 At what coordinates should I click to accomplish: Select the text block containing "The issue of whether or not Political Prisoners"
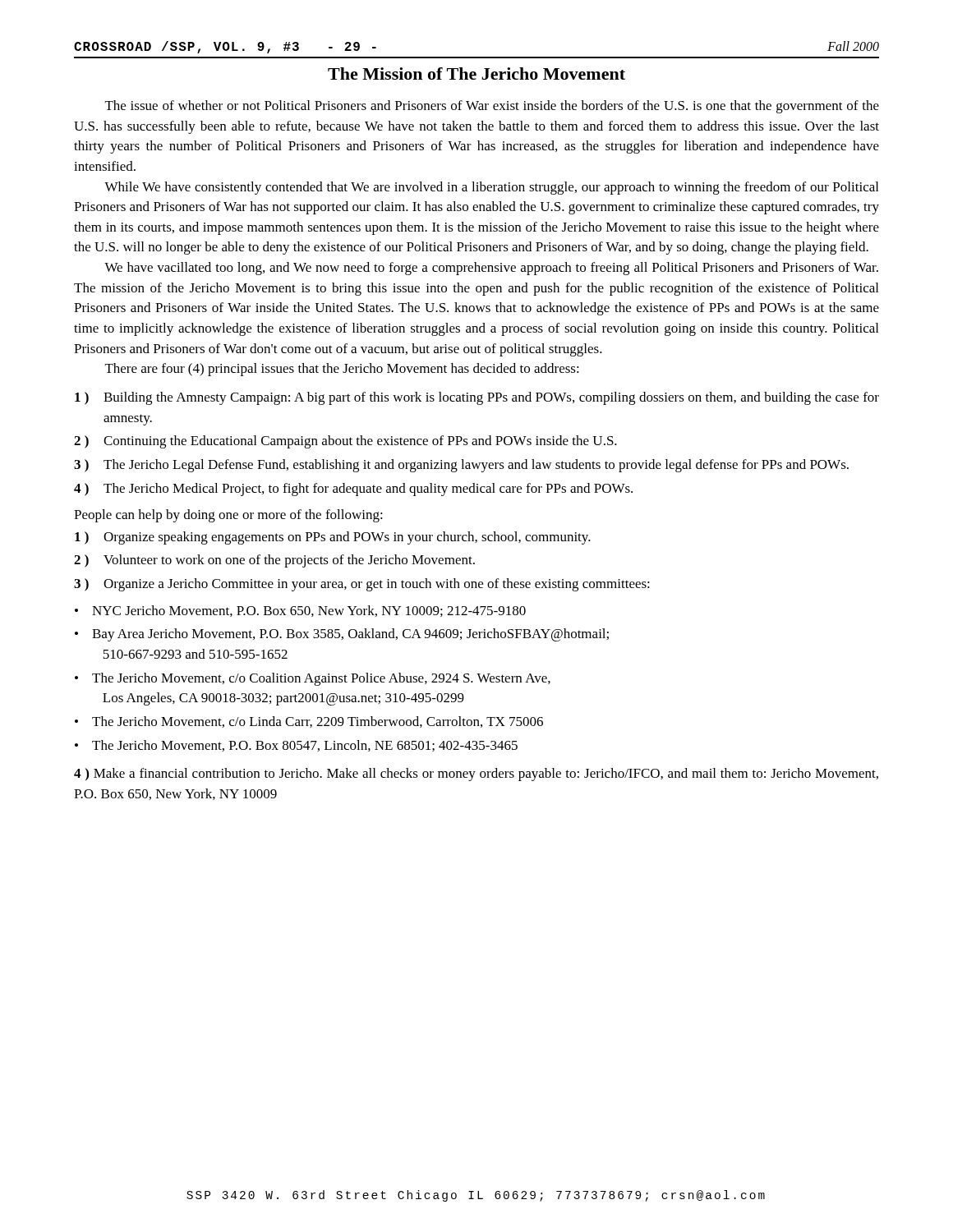click(476, 136)
